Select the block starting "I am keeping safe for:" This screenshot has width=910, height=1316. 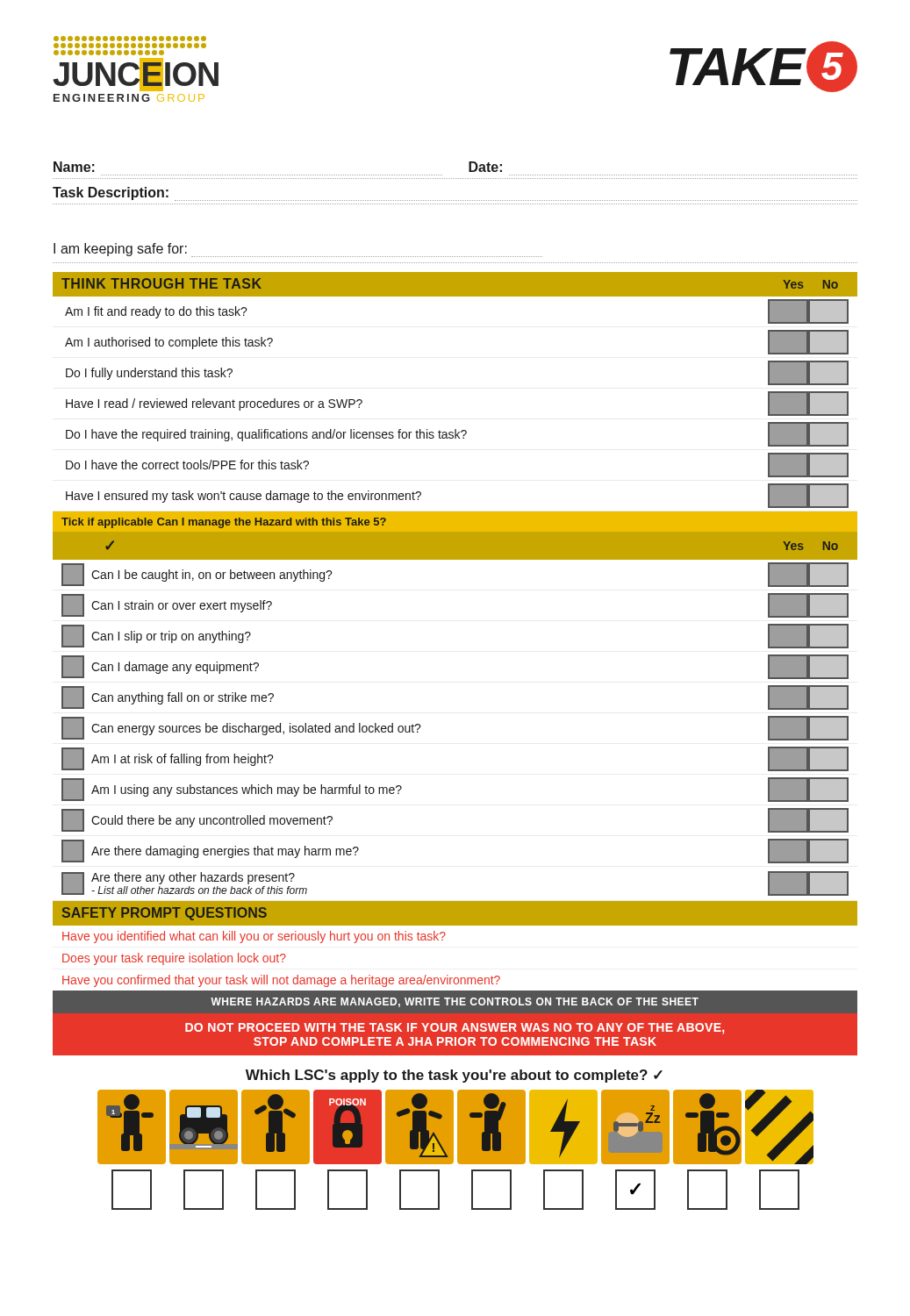click(298, 249)
